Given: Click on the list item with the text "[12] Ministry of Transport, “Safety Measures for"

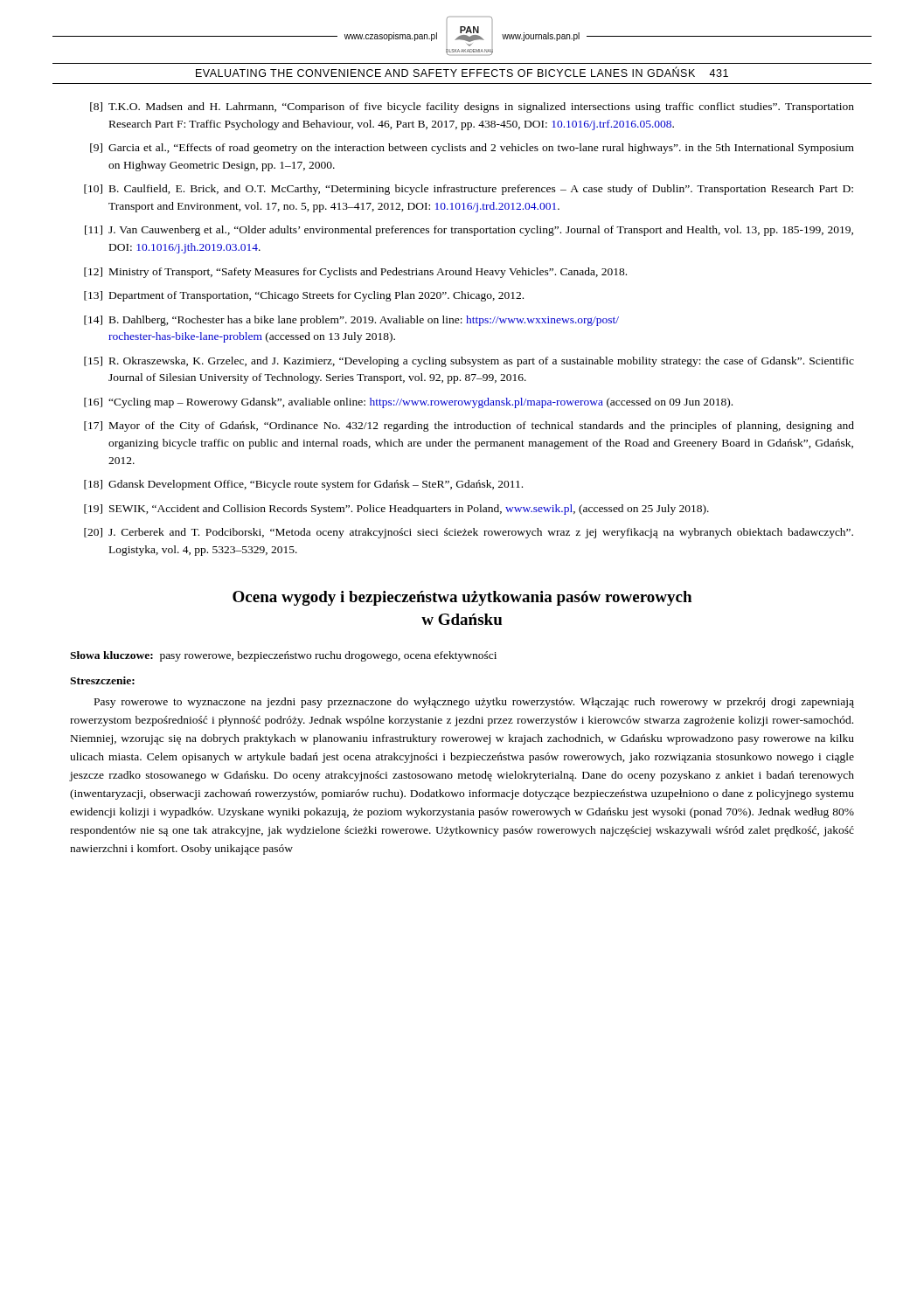Looking at the screenshot, I should click(462, 271).
